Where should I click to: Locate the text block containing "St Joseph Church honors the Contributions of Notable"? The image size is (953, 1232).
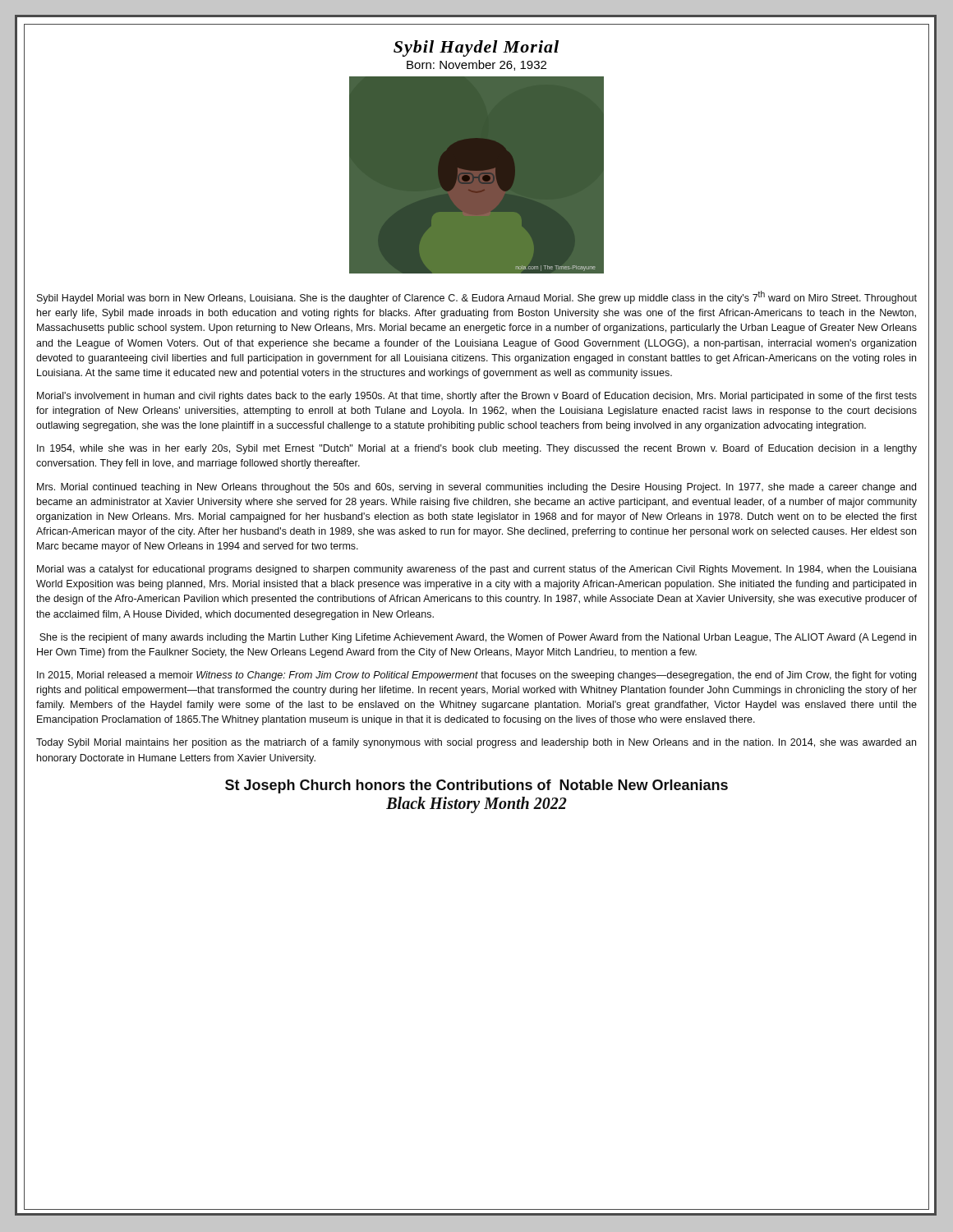tap(476, 795)
